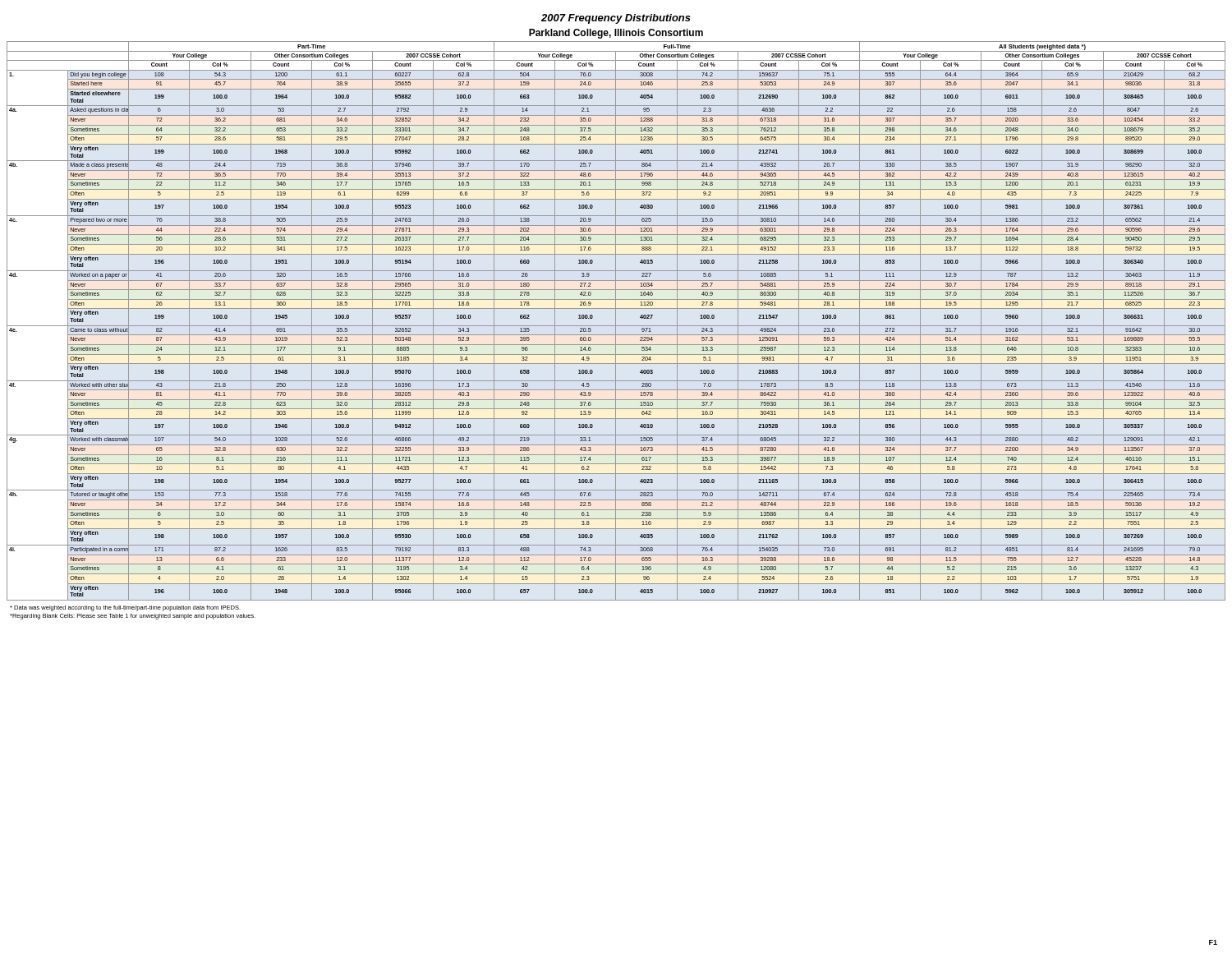Where does it say "Parkland College, Illinois Consortium"?
Screen dimensions: 953x1232
(x=616, y=33)
